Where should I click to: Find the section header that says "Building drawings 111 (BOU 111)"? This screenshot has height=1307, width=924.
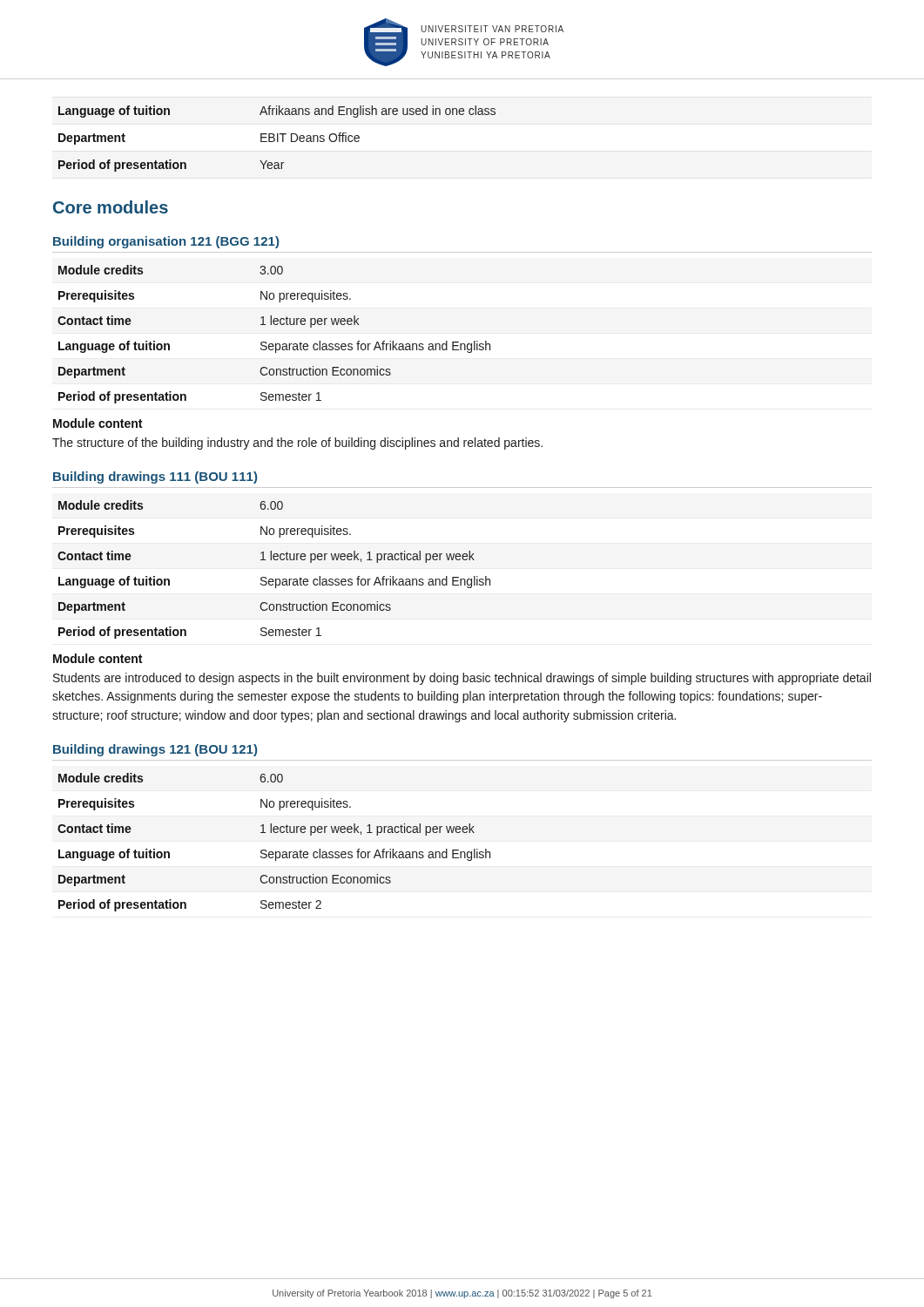click(155, 476)
